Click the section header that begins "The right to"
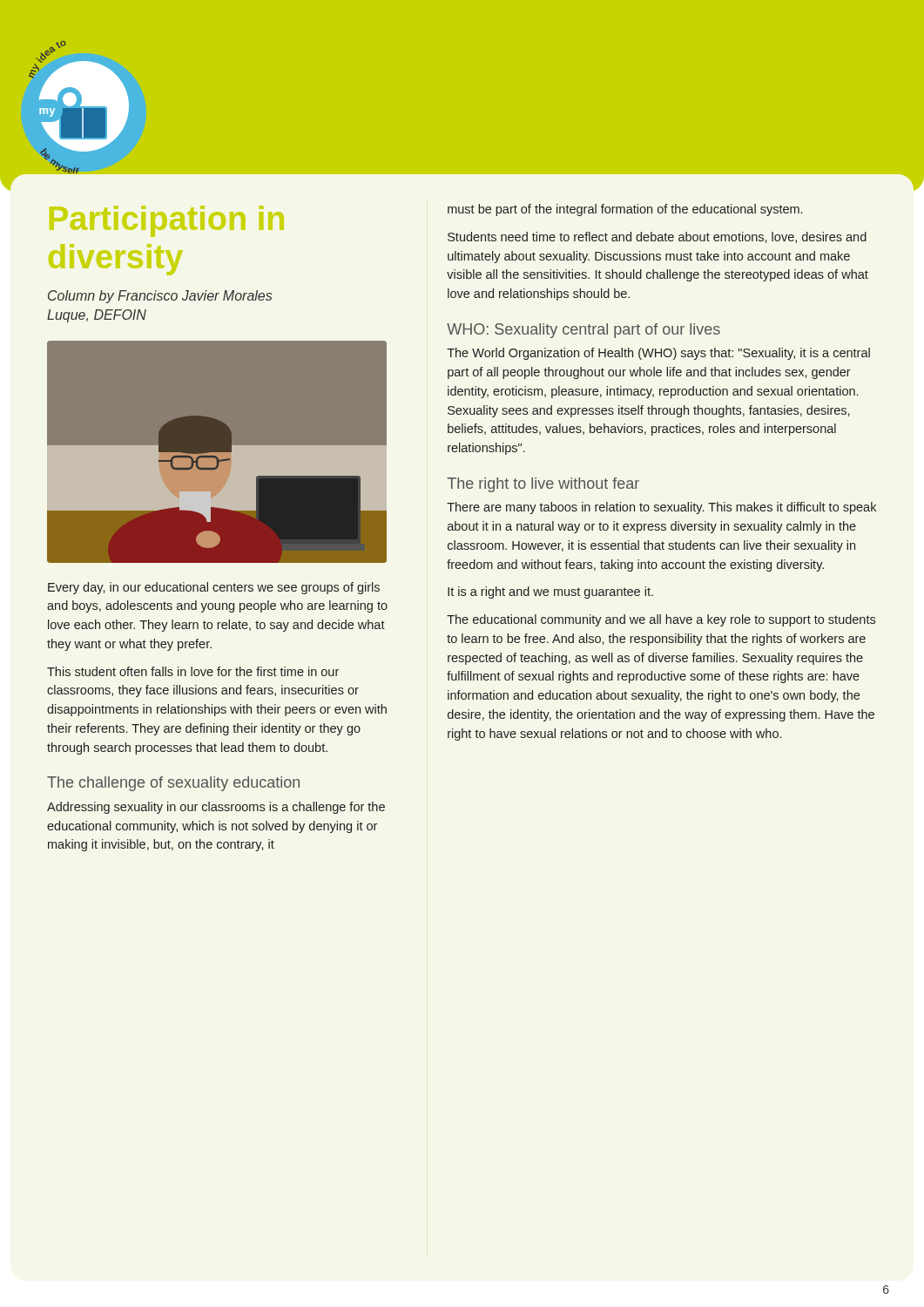Screen dimensions: 1307x924 (x=543, y=485)
